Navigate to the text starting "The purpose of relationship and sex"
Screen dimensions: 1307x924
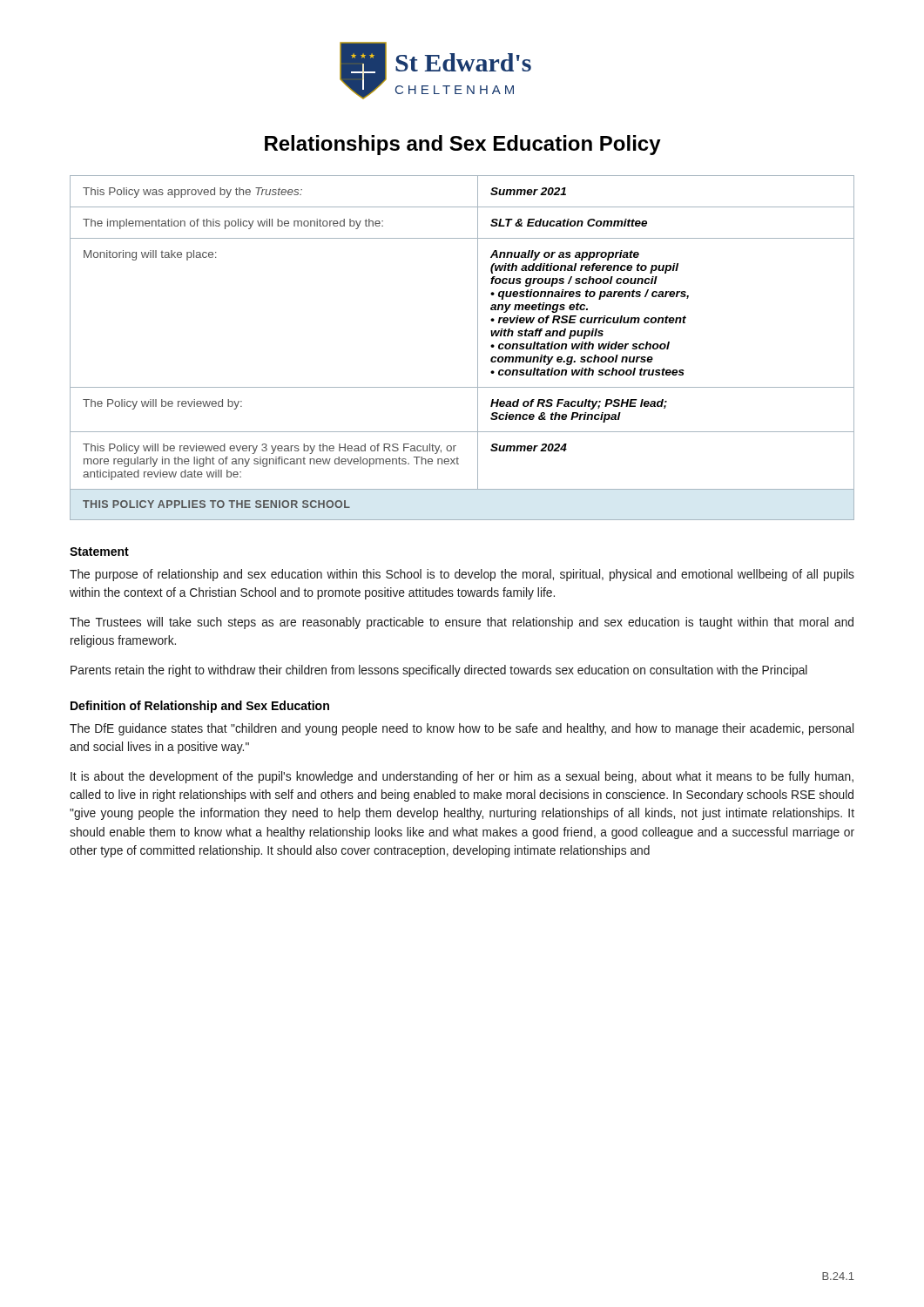462,584
